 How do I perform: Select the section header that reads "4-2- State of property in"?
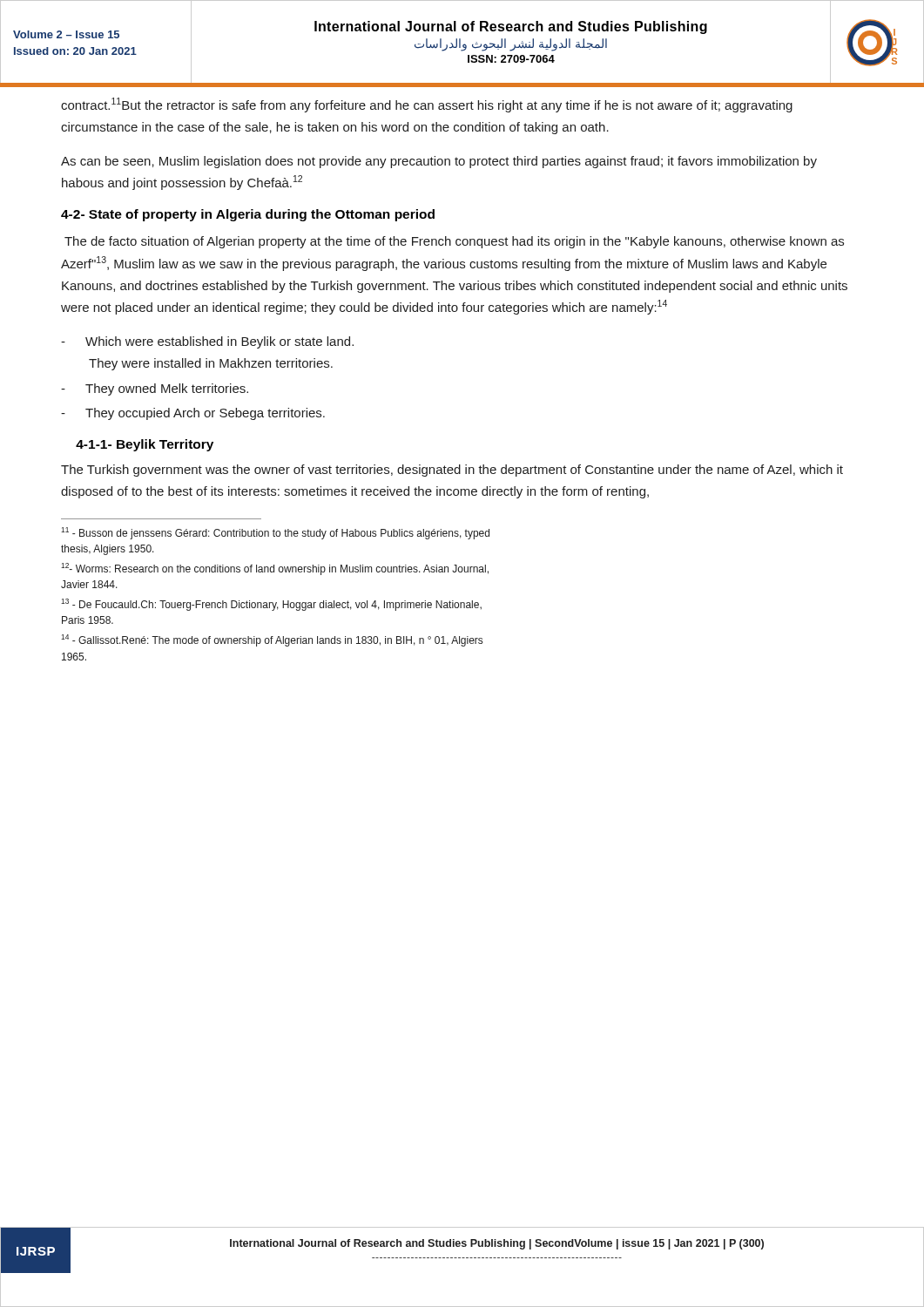click(248, 214)
